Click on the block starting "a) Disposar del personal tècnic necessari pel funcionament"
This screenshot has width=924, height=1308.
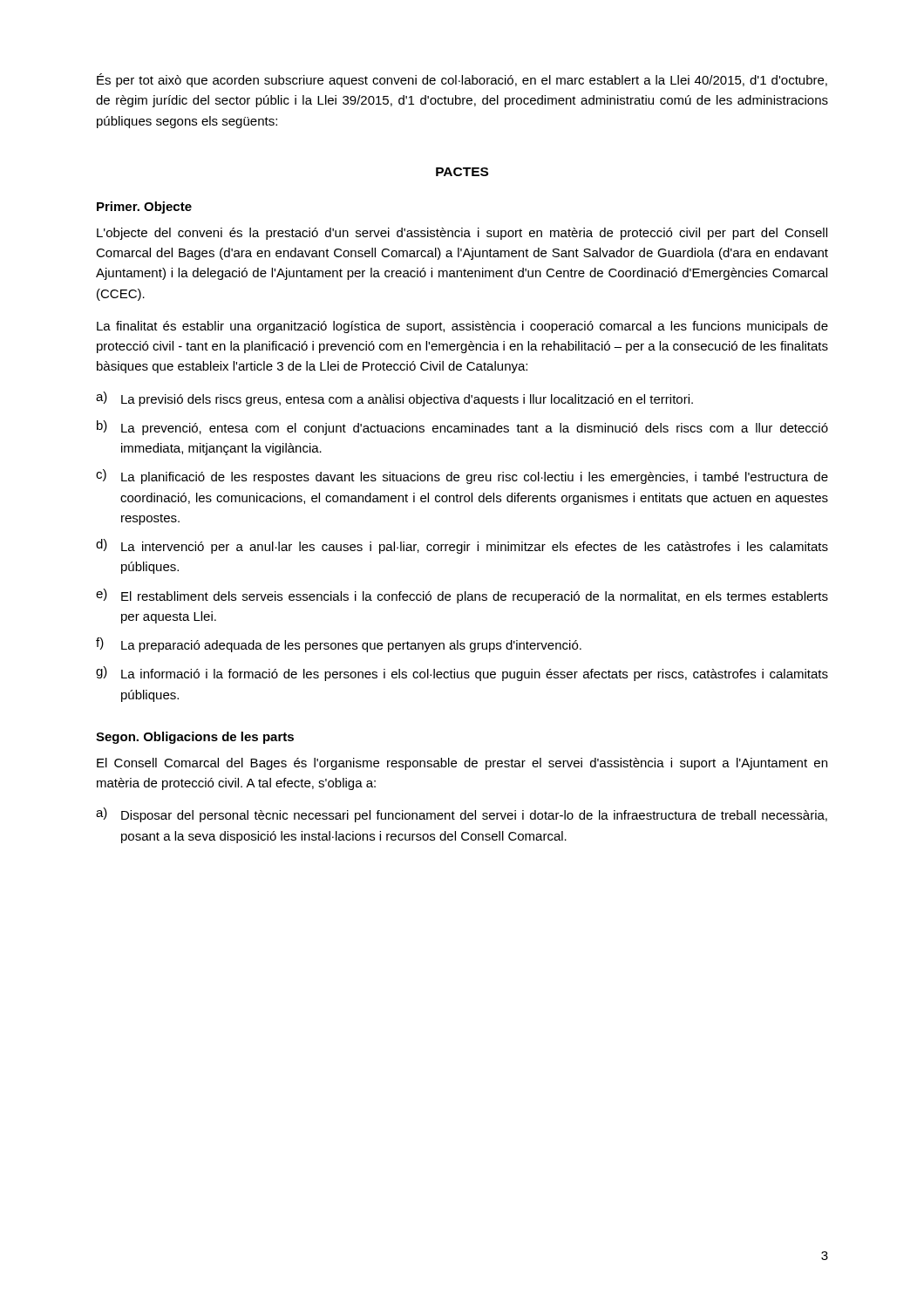click(462, 825)
